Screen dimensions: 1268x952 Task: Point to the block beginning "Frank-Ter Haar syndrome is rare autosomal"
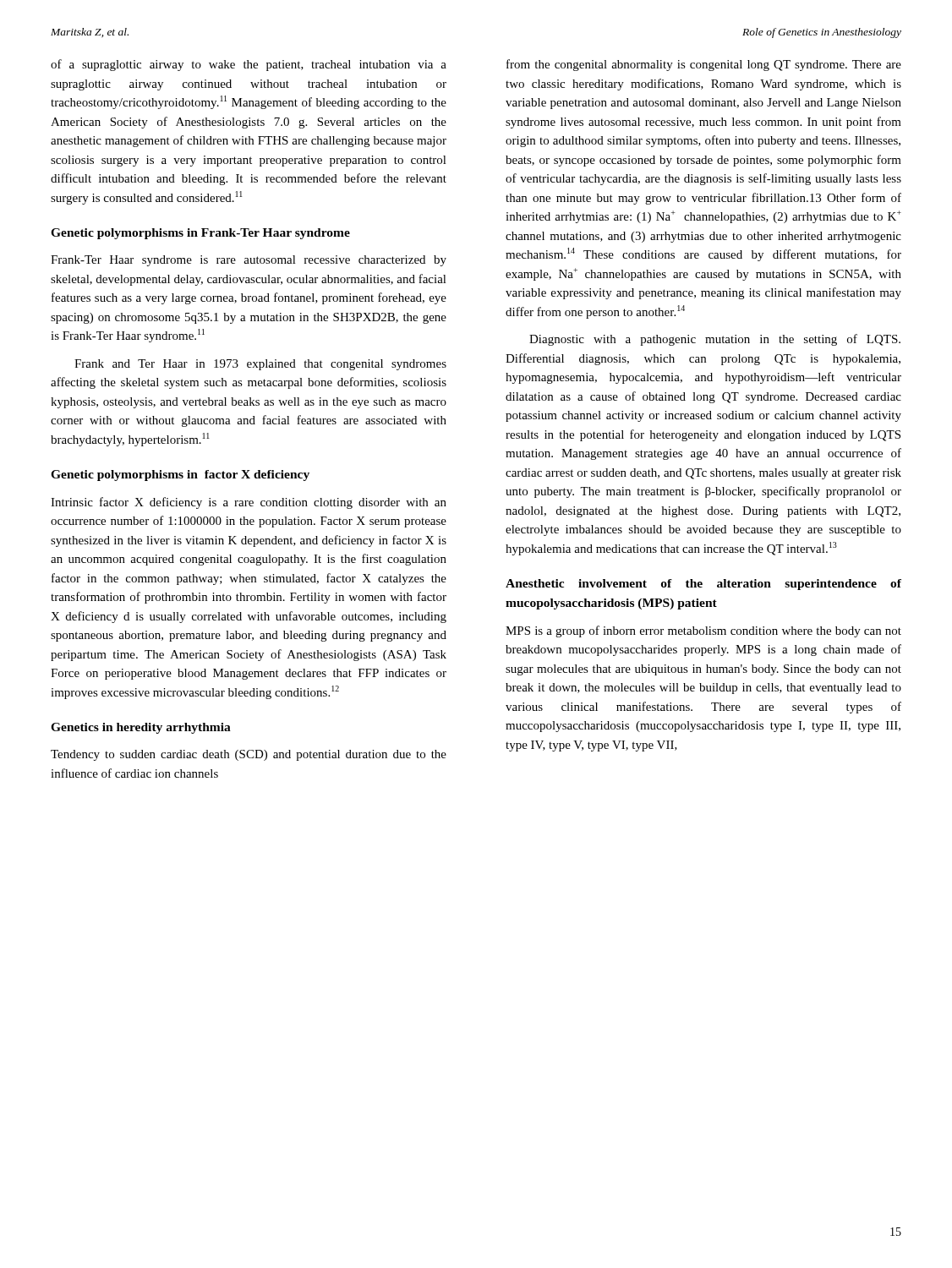click(249, 350)
